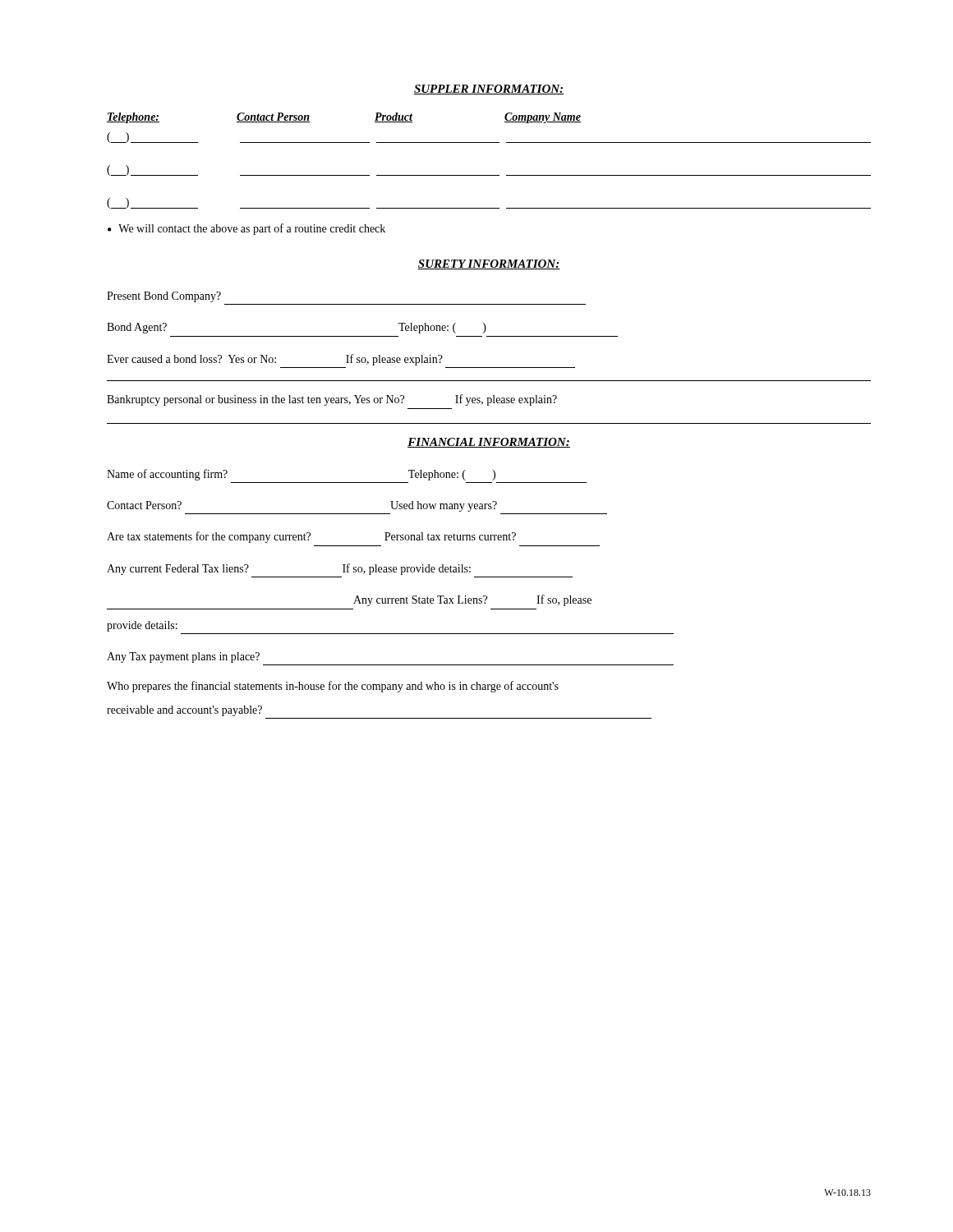Locate the text block containing "Ever caused a bond loss?"
The width and height of the screenshot is (953, 1232).
click(341, 359)
